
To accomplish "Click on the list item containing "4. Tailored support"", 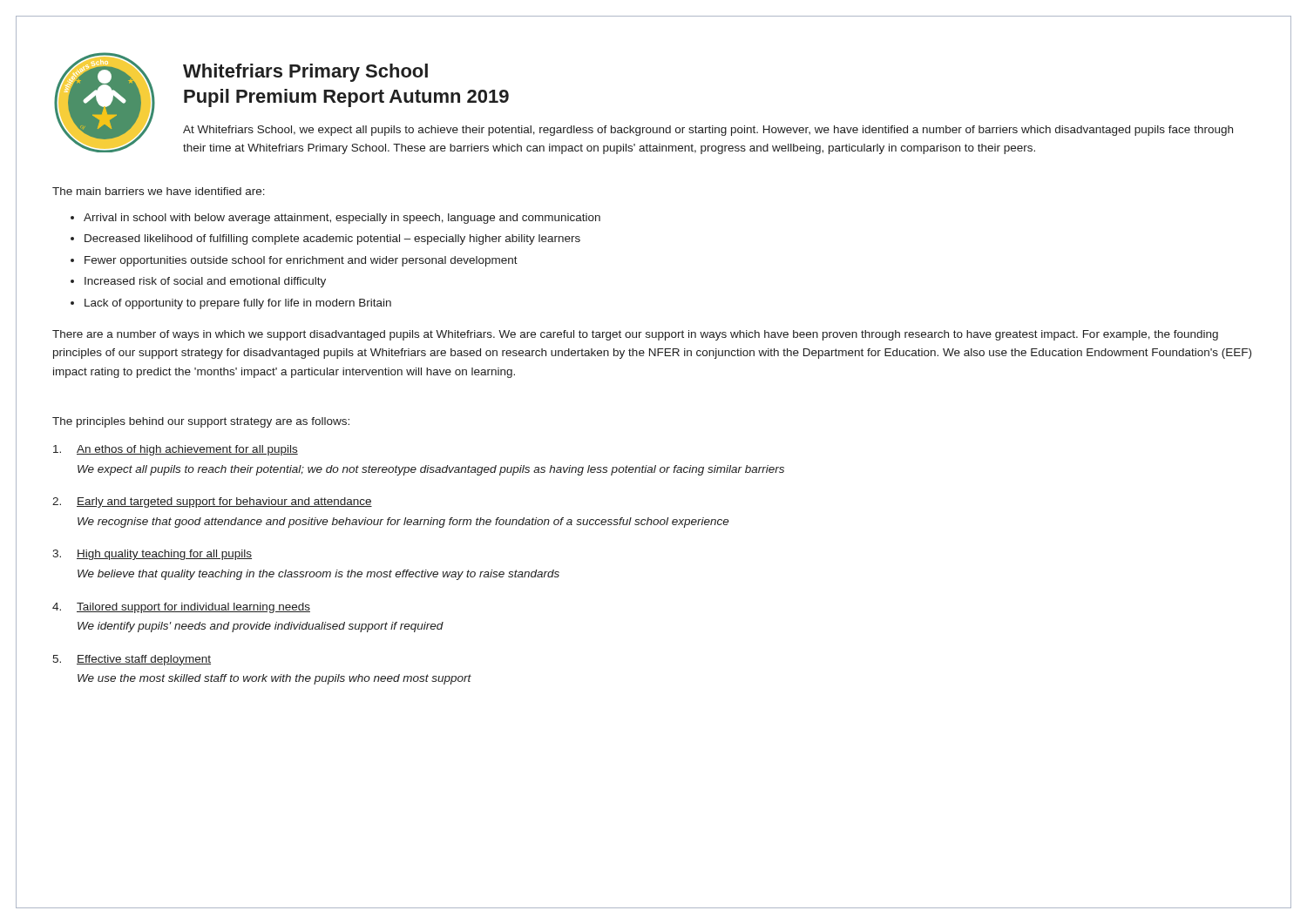I will coord(181,608).
